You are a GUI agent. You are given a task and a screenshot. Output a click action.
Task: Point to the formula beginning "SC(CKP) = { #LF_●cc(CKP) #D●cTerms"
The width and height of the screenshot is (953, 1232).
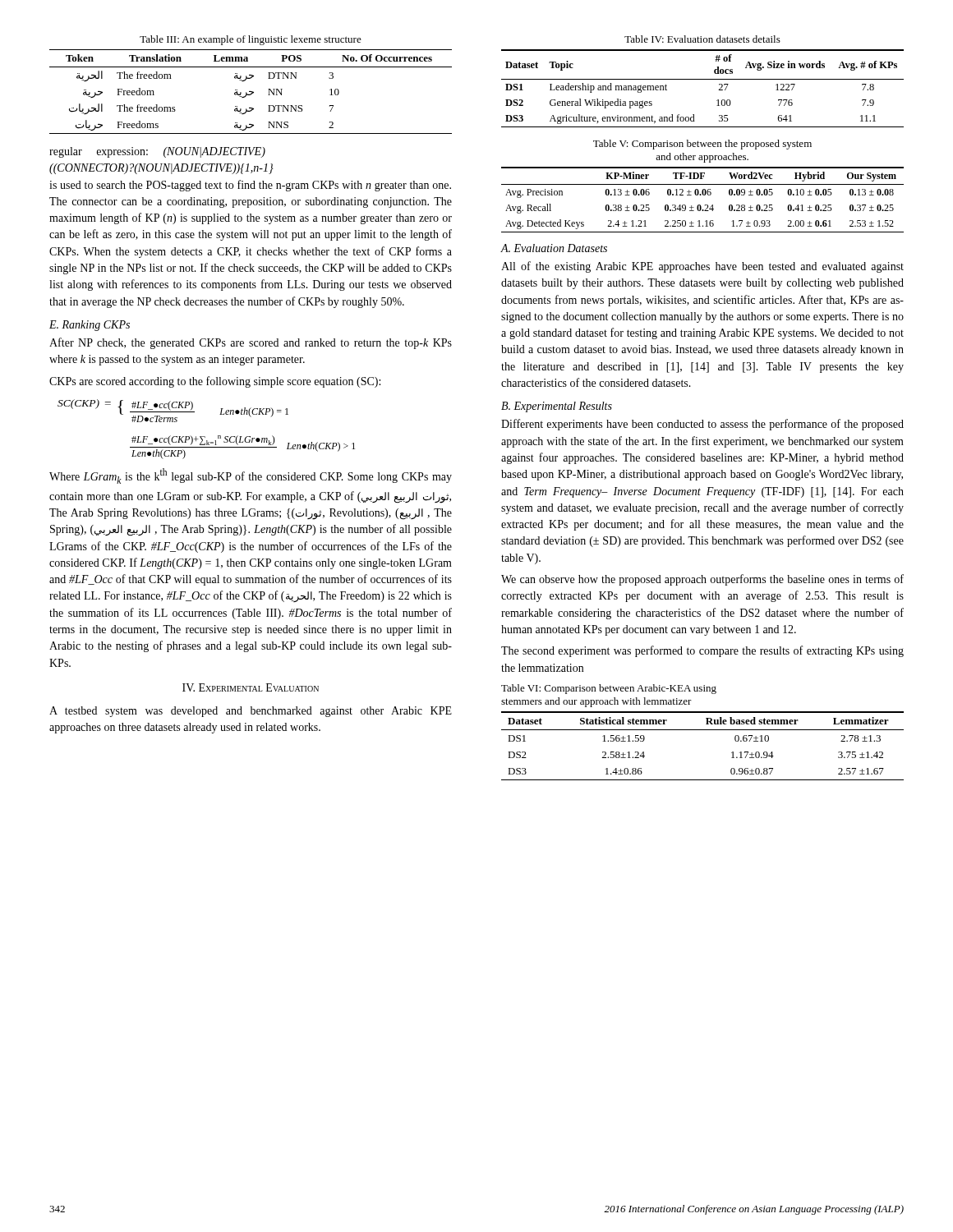click(255, 428)
